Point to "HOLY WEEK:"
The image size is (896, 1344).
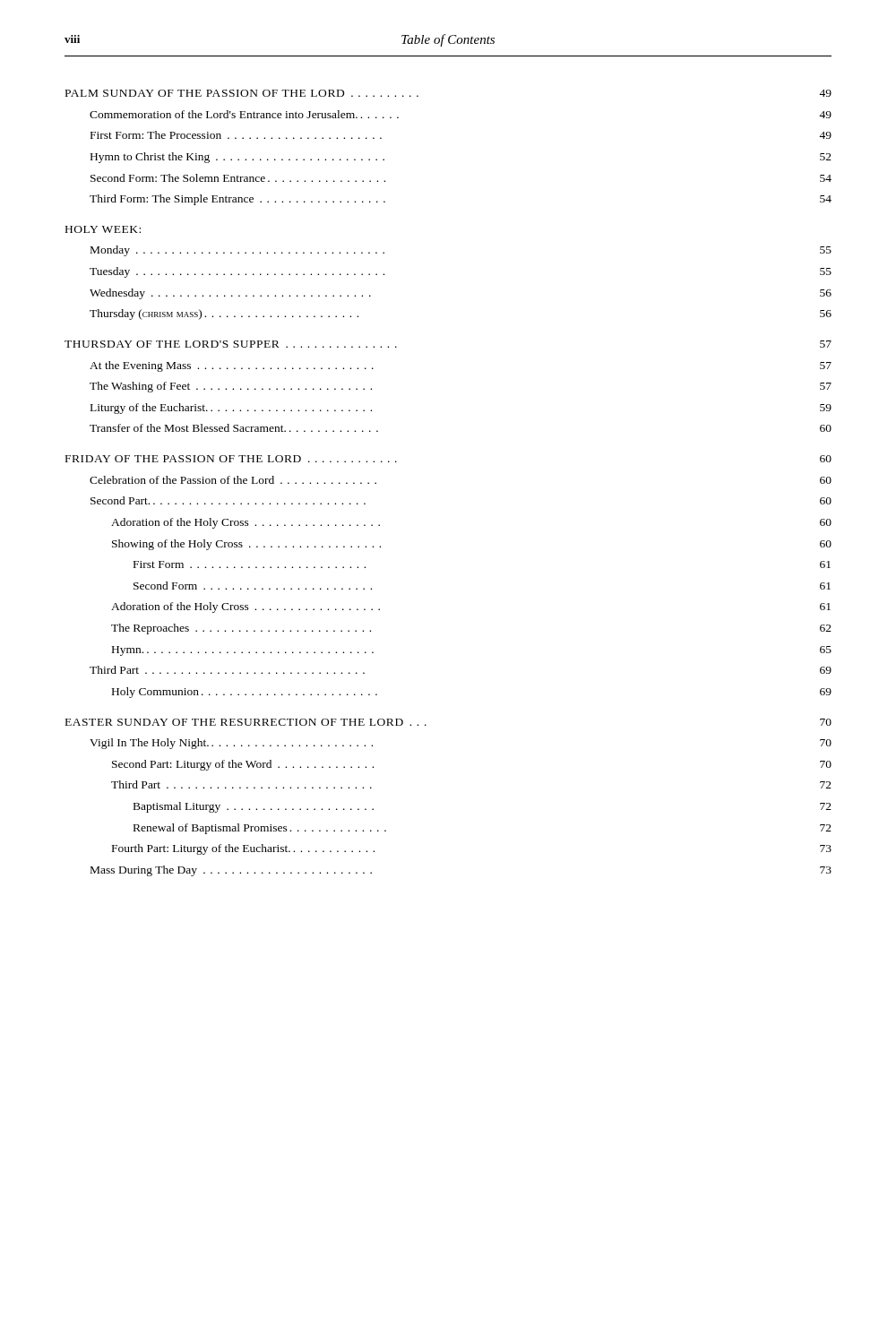point(103,229)
